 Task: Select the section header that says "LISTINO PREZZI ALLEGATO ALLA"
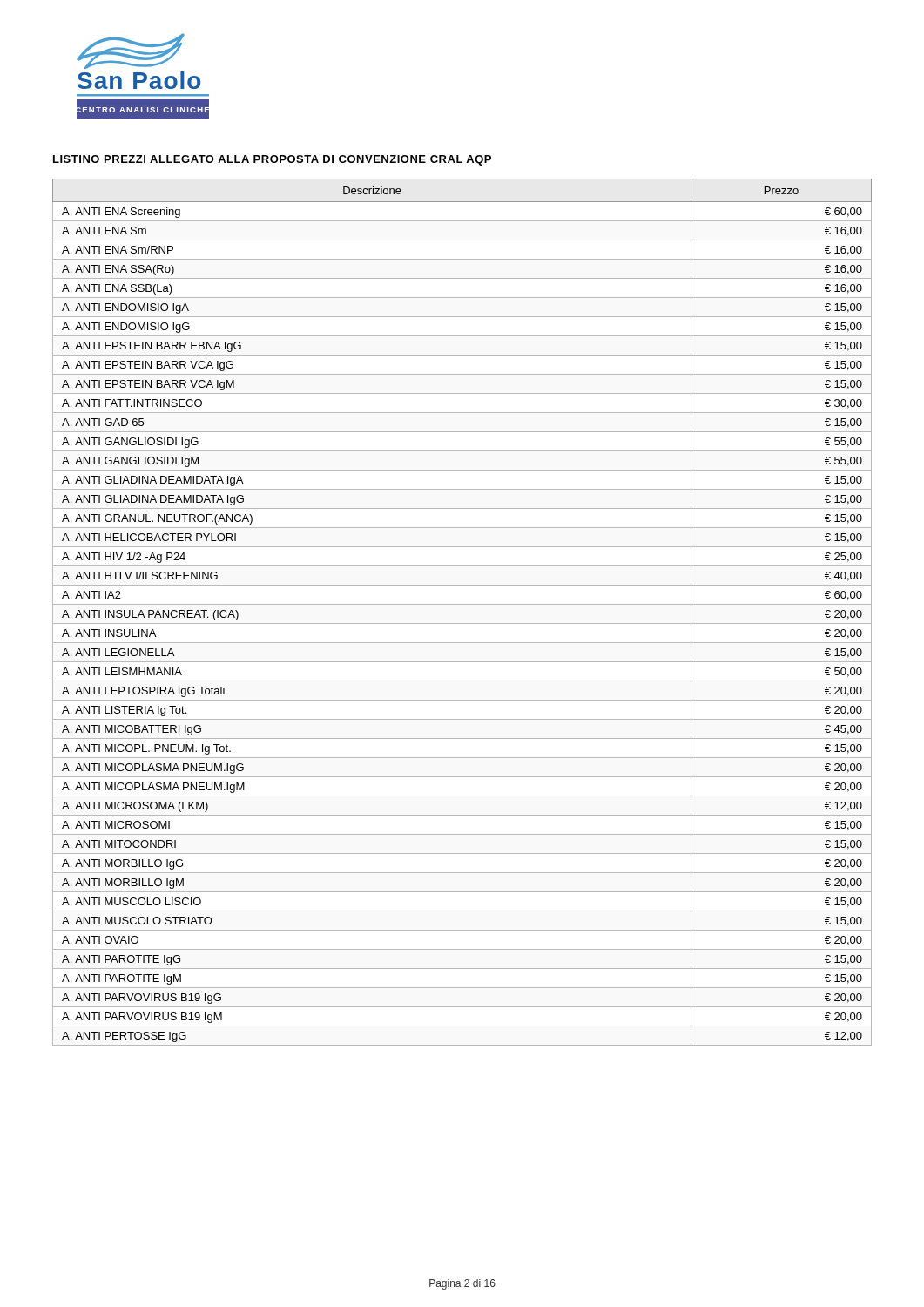tap(462, 159)
